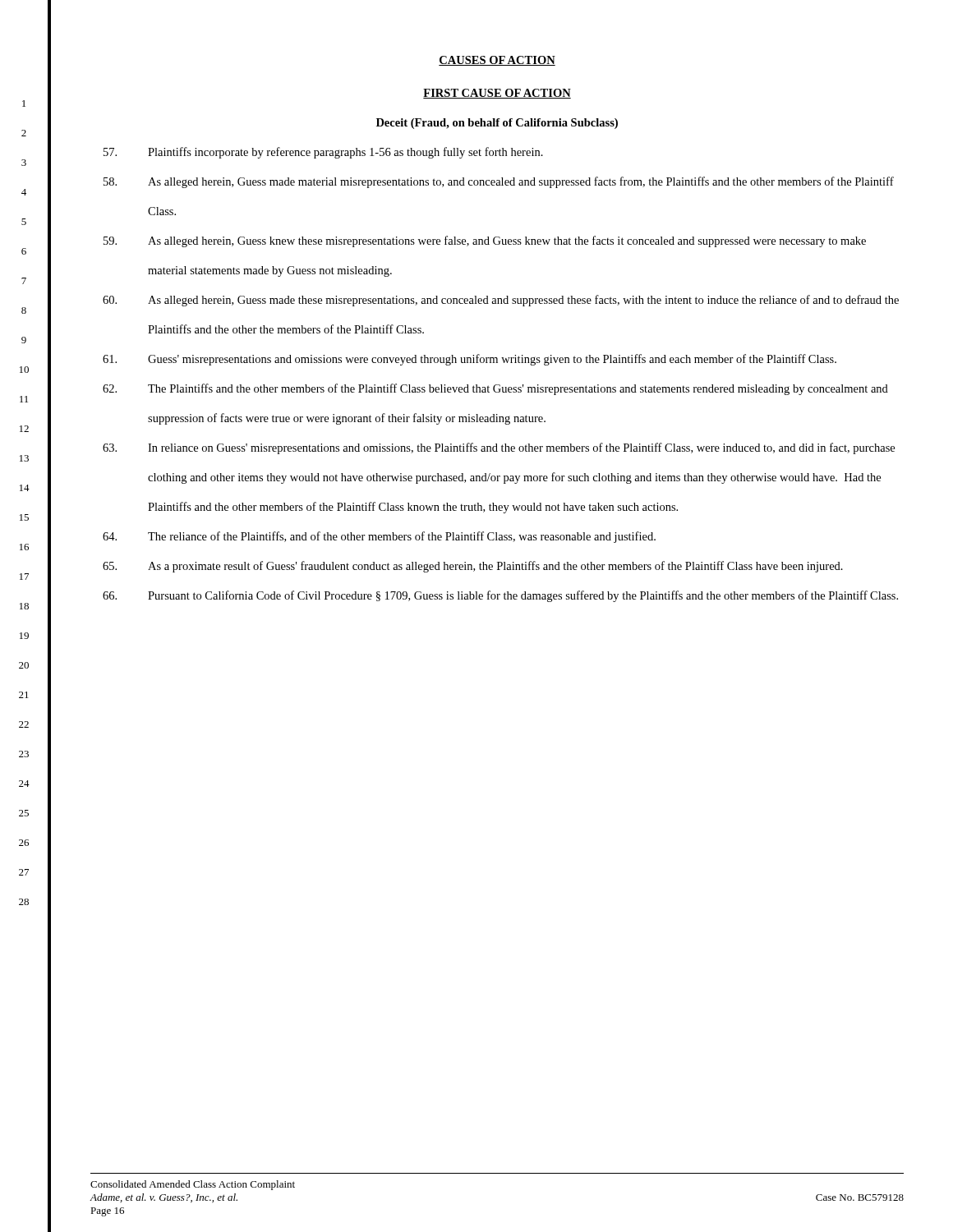Image resolution: width=953 pixels, height=1232 pixels.
Task: Where is the passage that starts "Plaintiffs incorporate by reference paragraphs"?
Action: 317,152
